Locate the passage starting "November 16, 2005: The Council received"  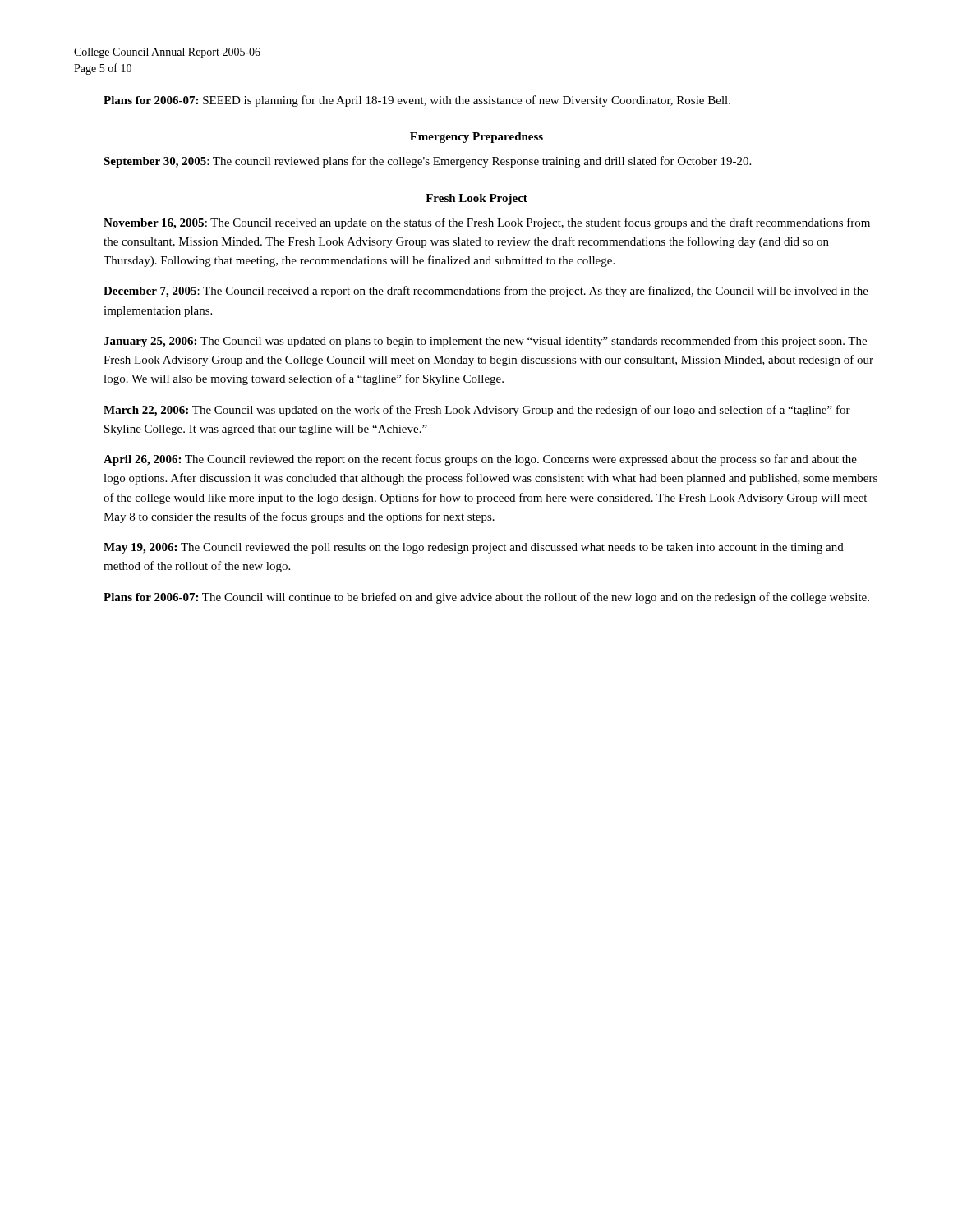click(487, 241)
